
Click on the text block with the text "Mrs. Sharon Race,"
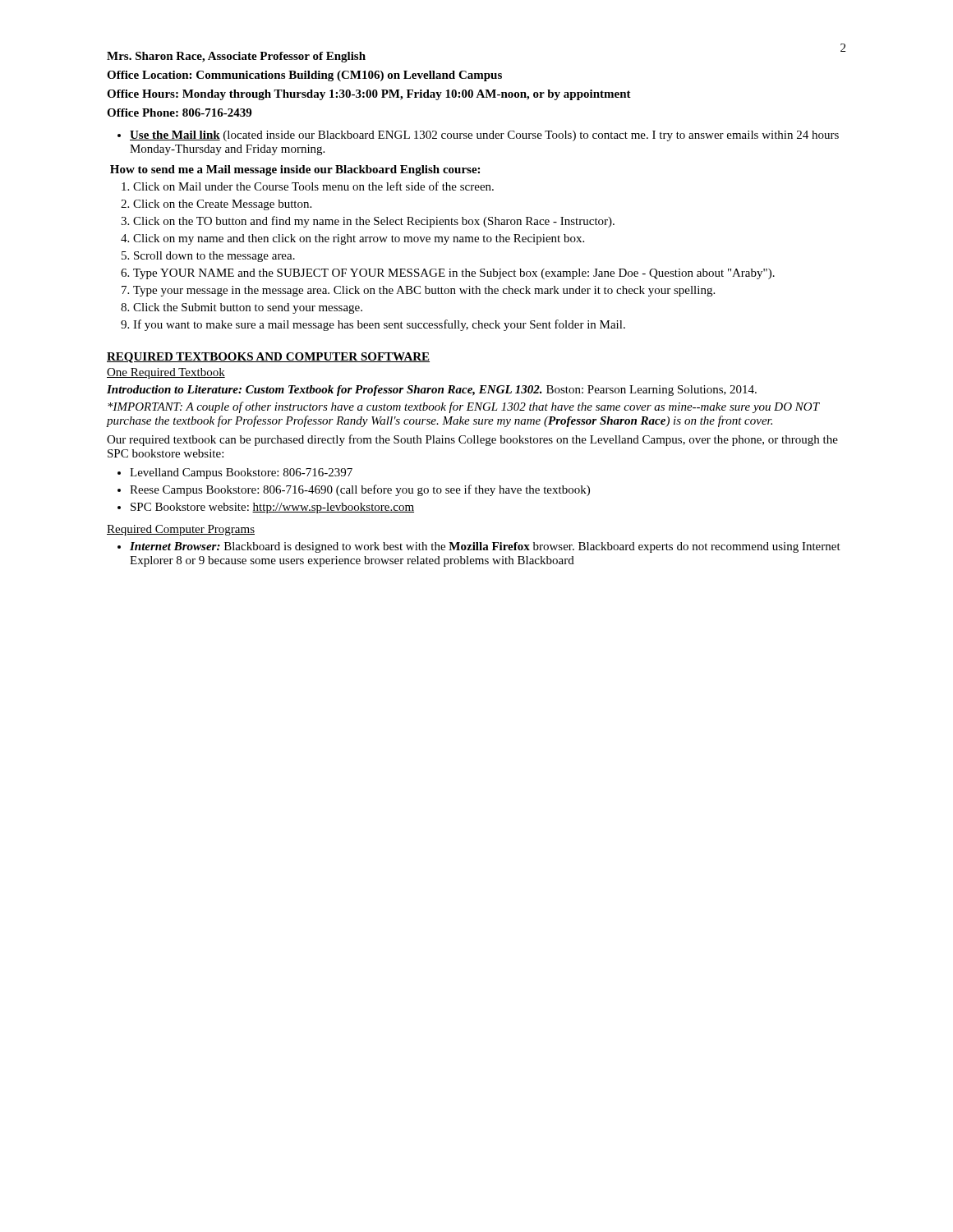pyautogui.click(x=476, y=85)
